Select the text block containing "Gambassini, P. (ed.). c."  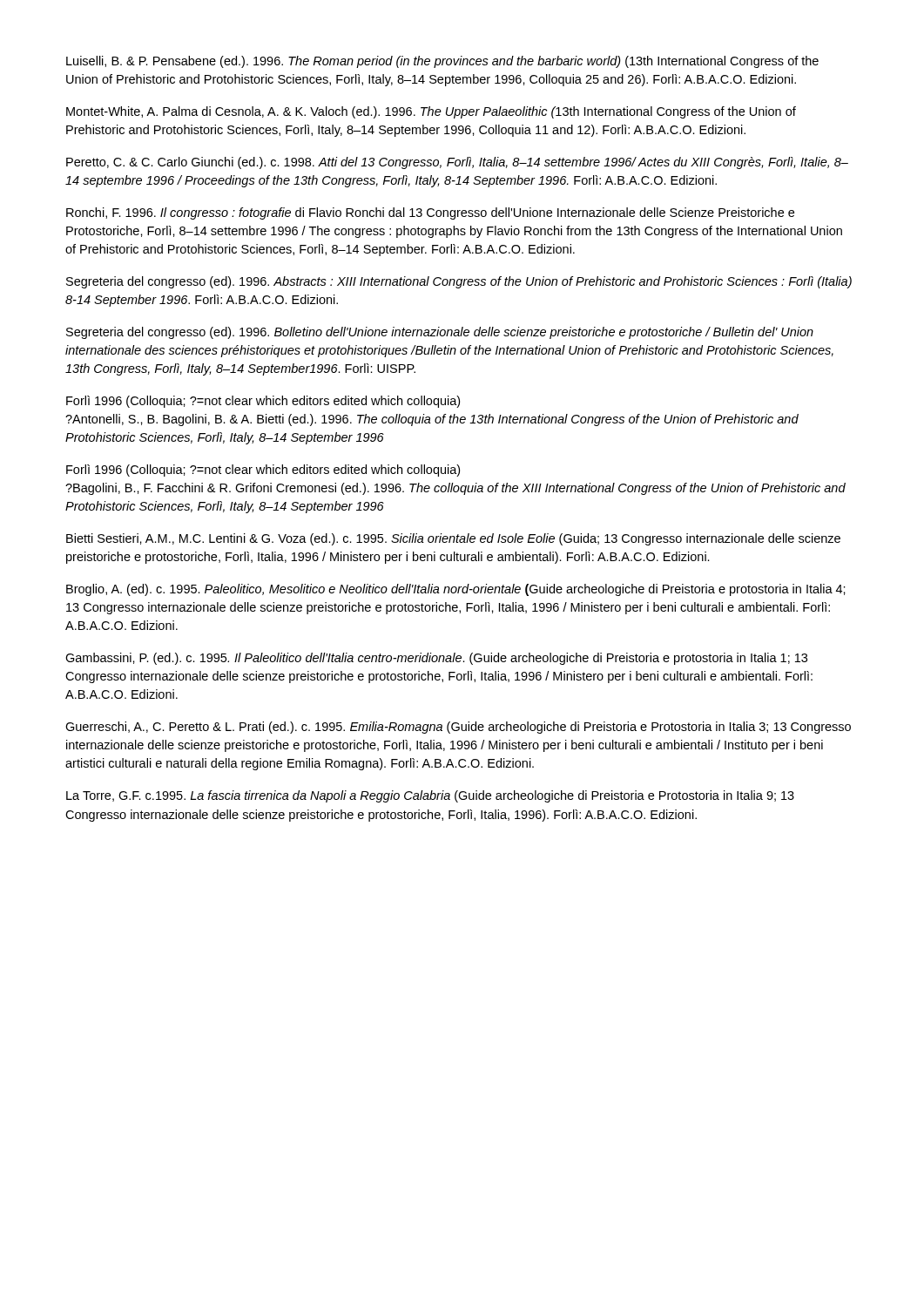pos(439,677)
